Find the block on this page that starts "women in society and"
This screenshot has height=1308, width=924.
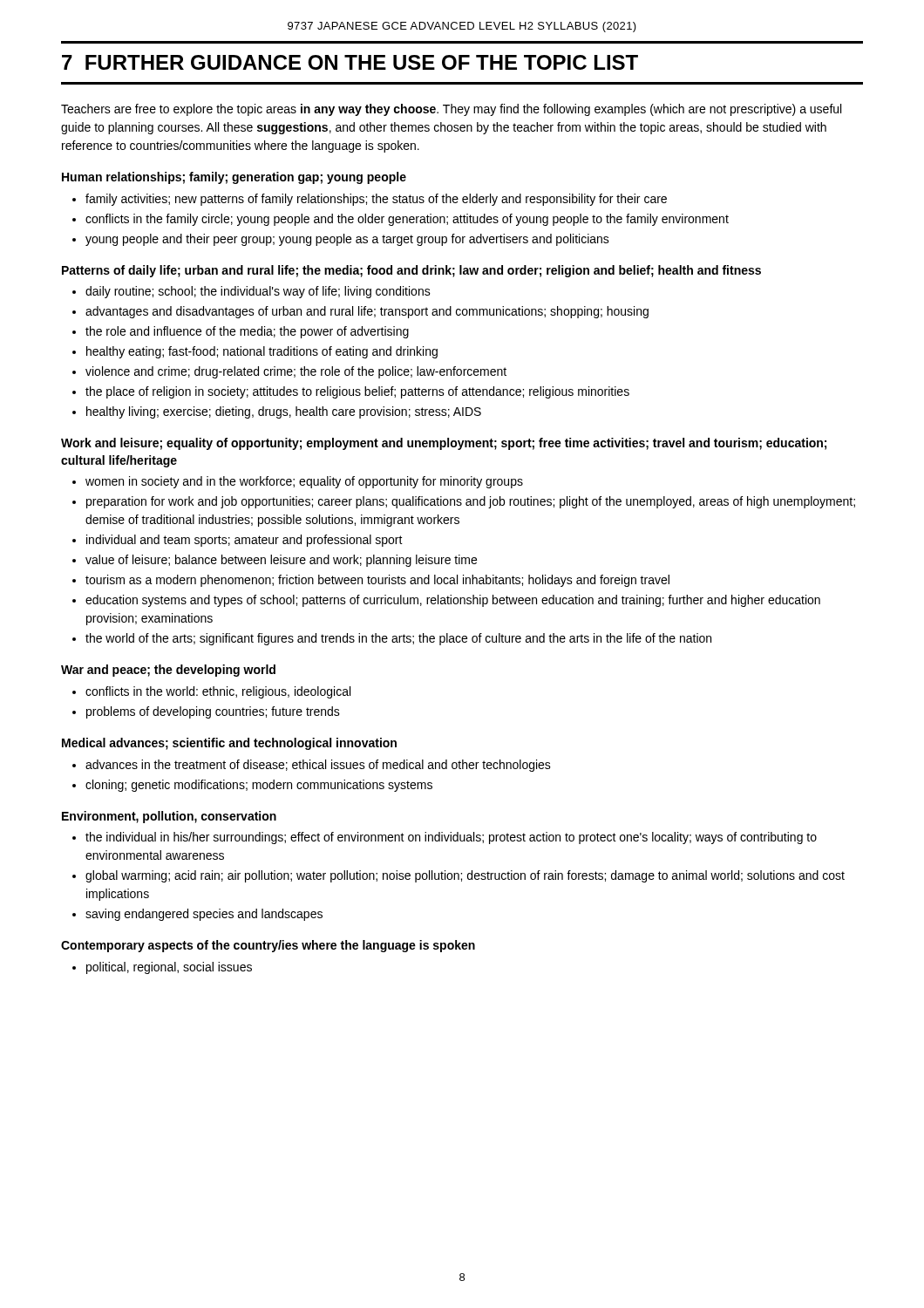[x=304, y=482]
